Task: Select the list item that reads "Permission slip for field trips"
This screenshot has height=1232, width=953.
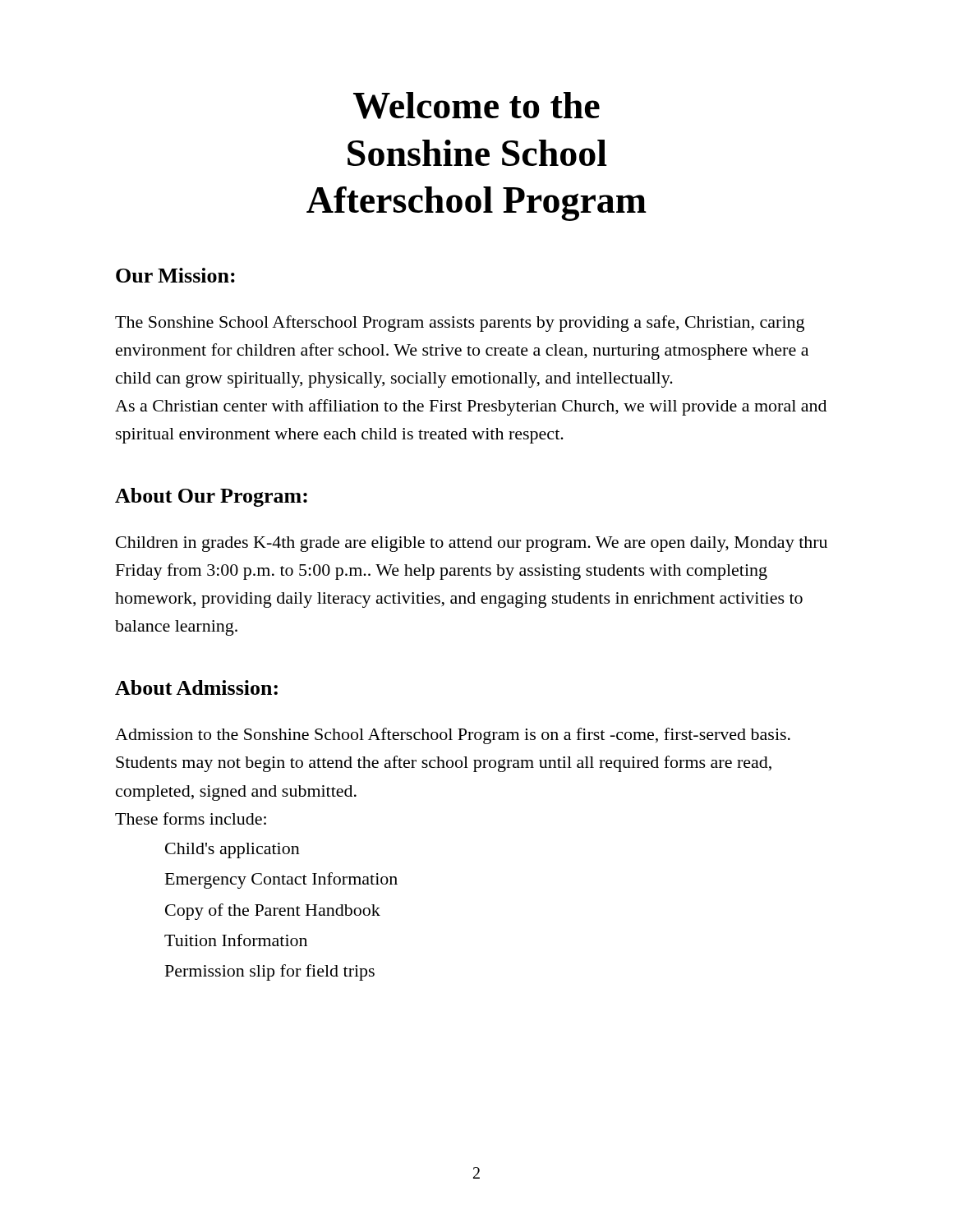Action: [270, 971]
